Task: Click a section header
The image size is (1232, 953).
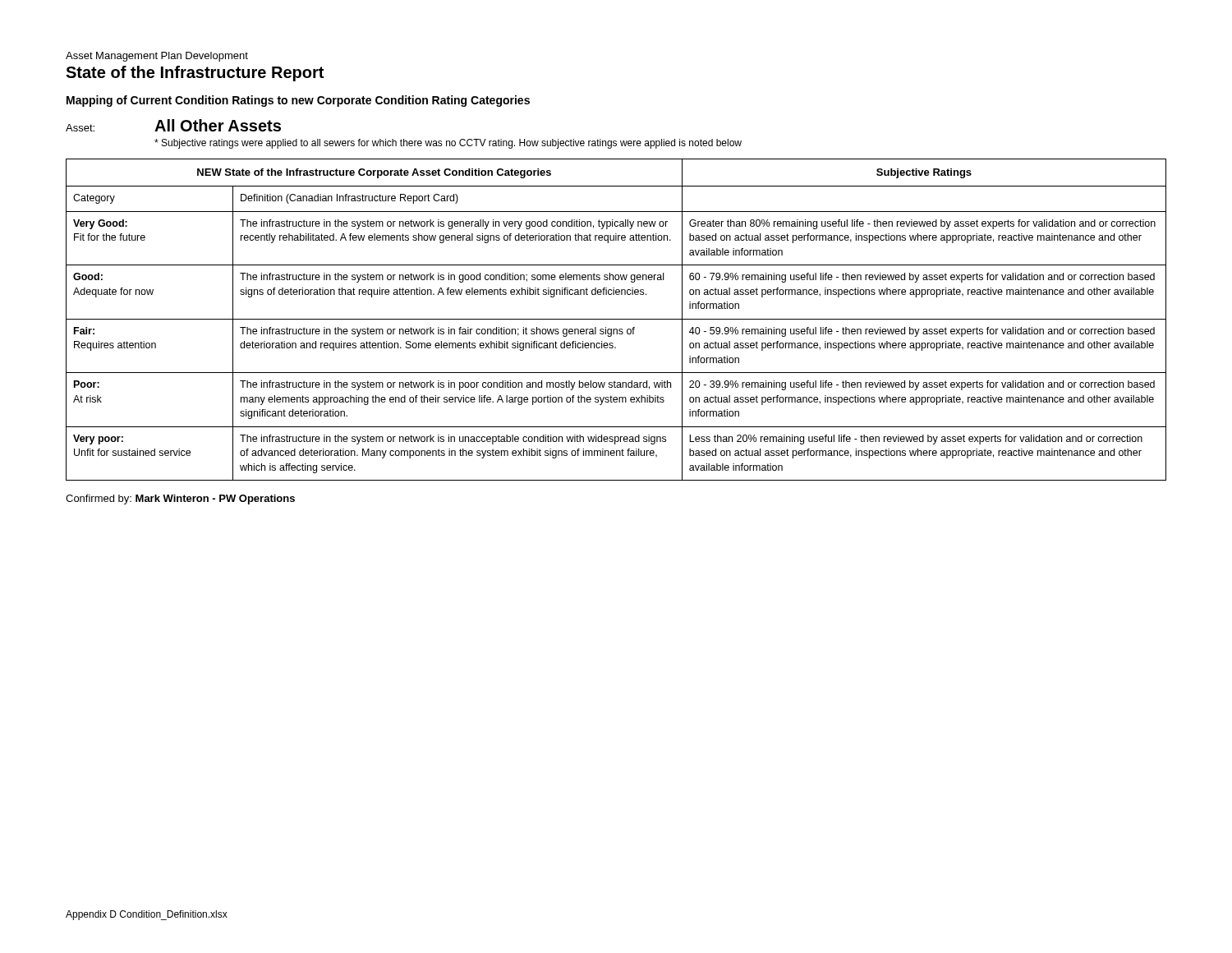Action: (298, 100)
